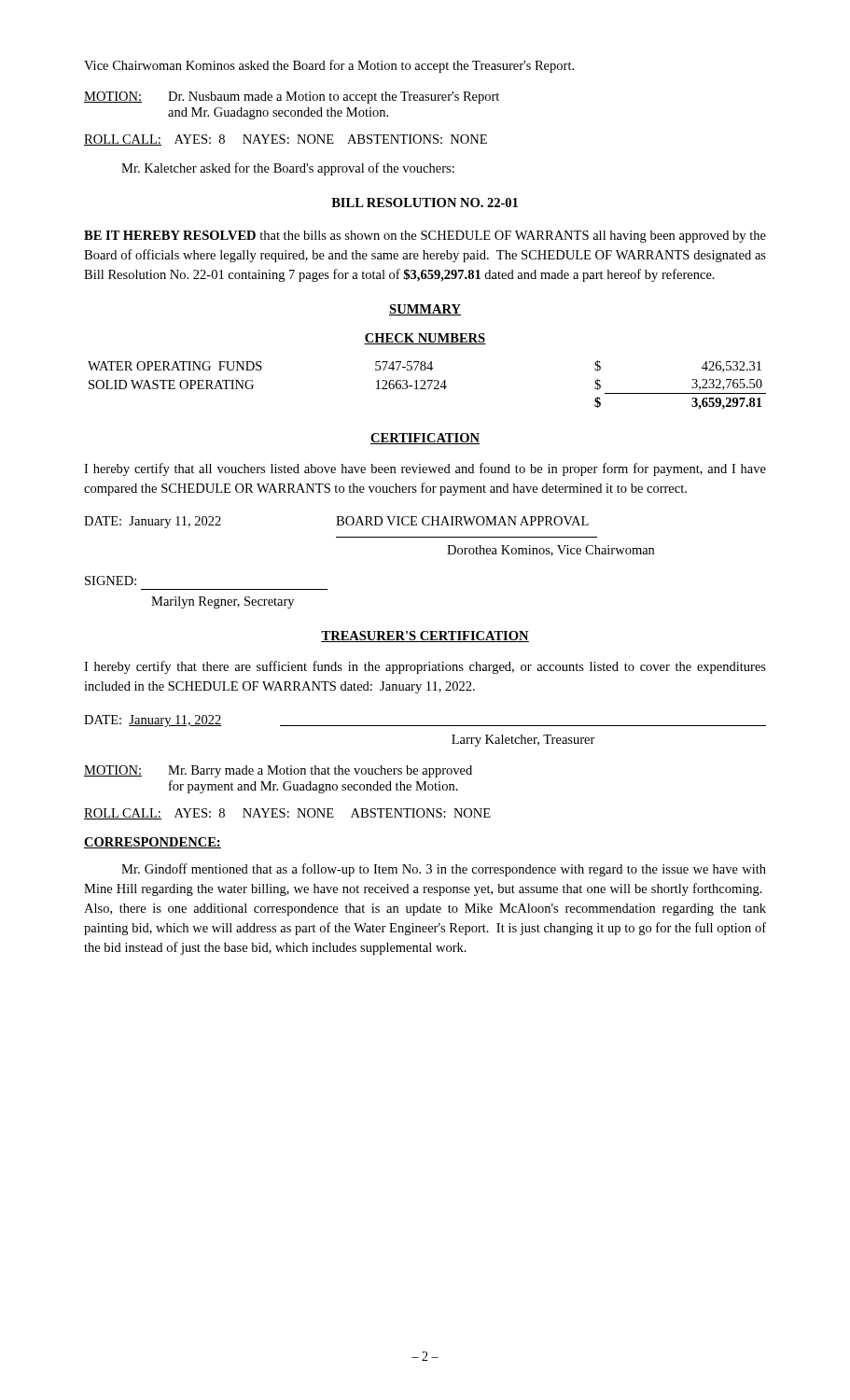Locate the text that says "Marilyn Regner, Secretary"
This screenshot has width=850, height=1400.
click(223, 601)
